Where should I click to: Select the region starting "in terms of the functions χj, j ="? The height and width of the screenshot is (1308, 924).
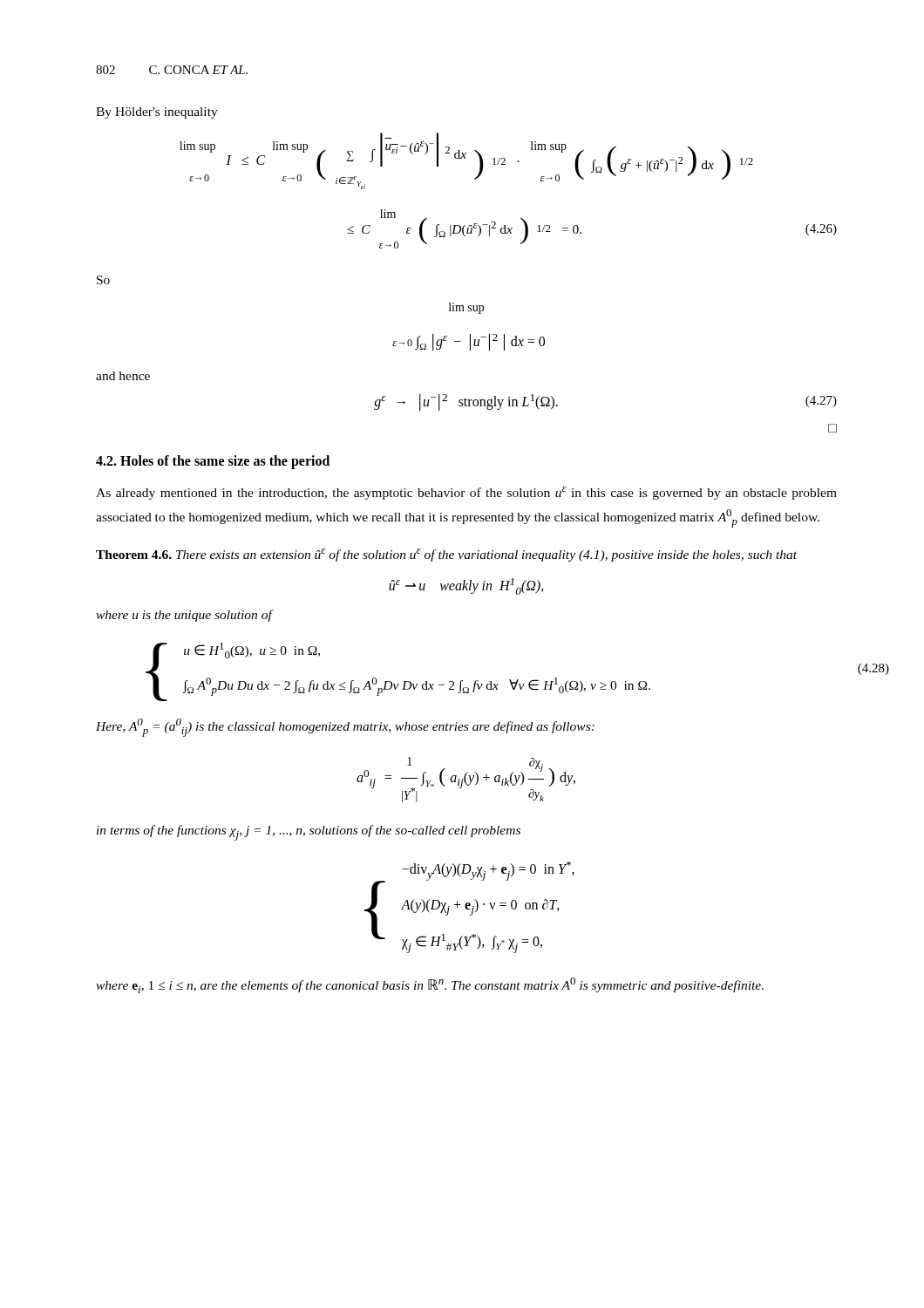coord(308,832)
